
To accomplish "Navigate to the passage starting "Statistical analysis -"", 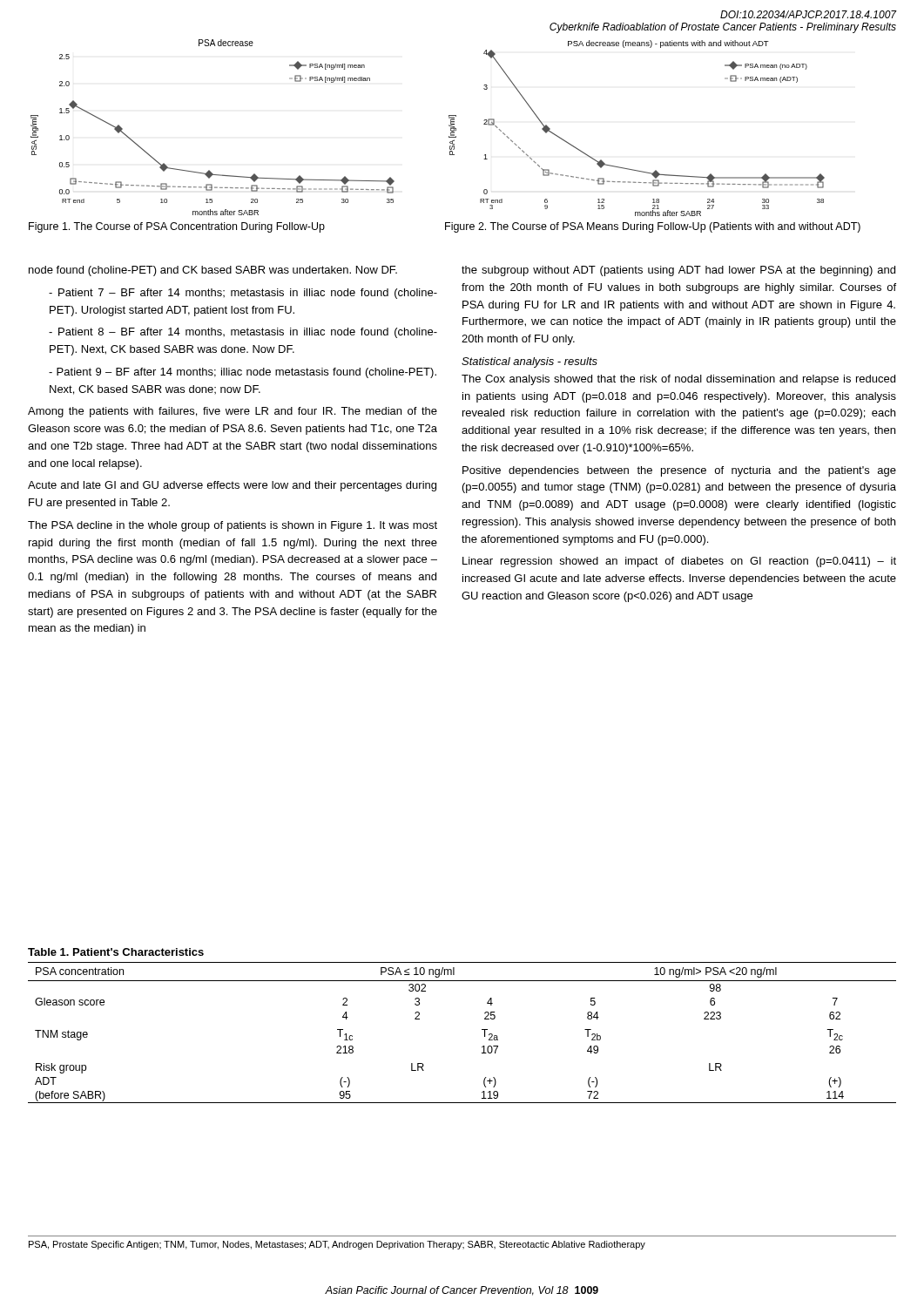I will [x=529, y=361].
